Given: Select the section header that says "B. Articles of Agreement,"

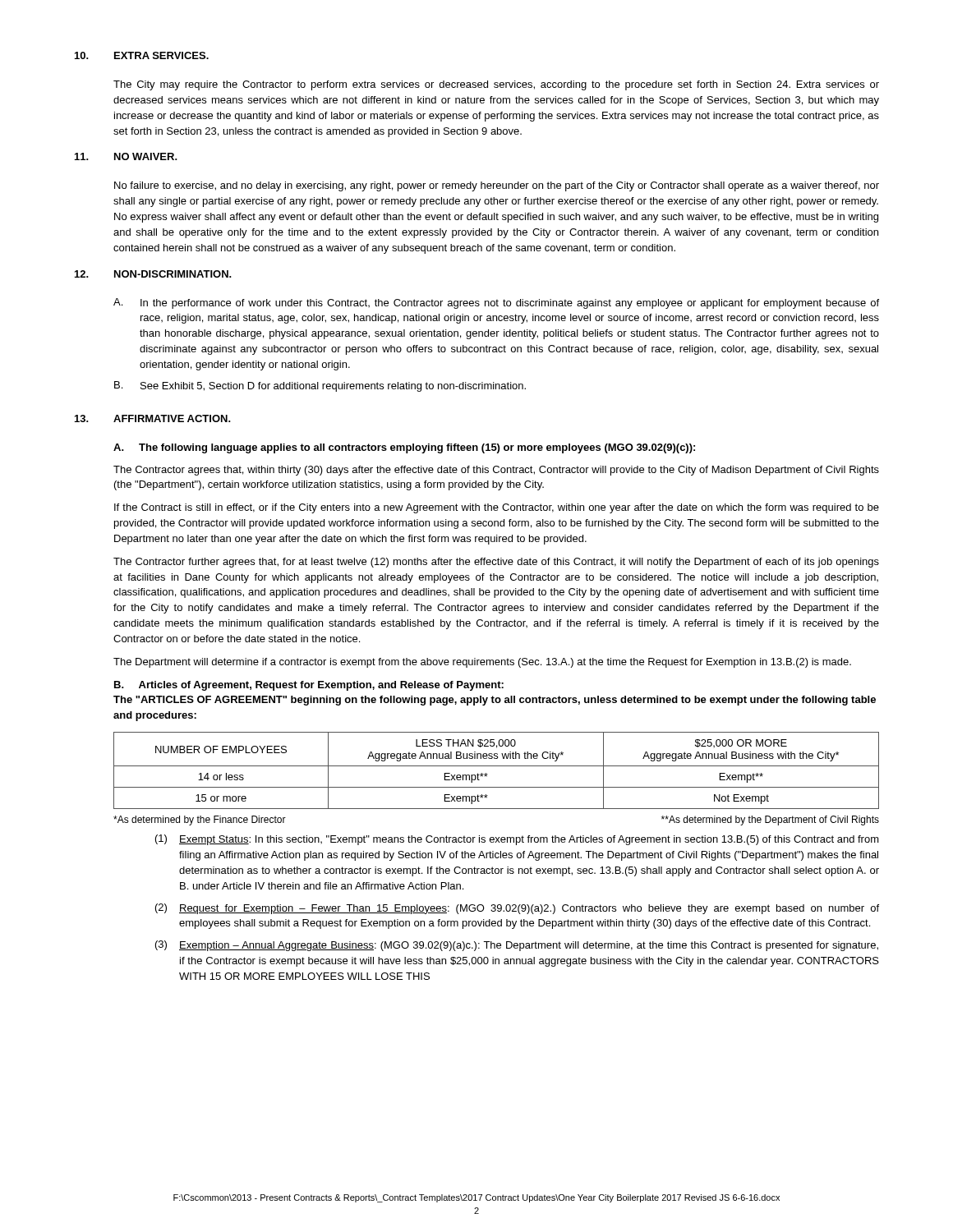Looking at the screenshot, I should point(495,700).
